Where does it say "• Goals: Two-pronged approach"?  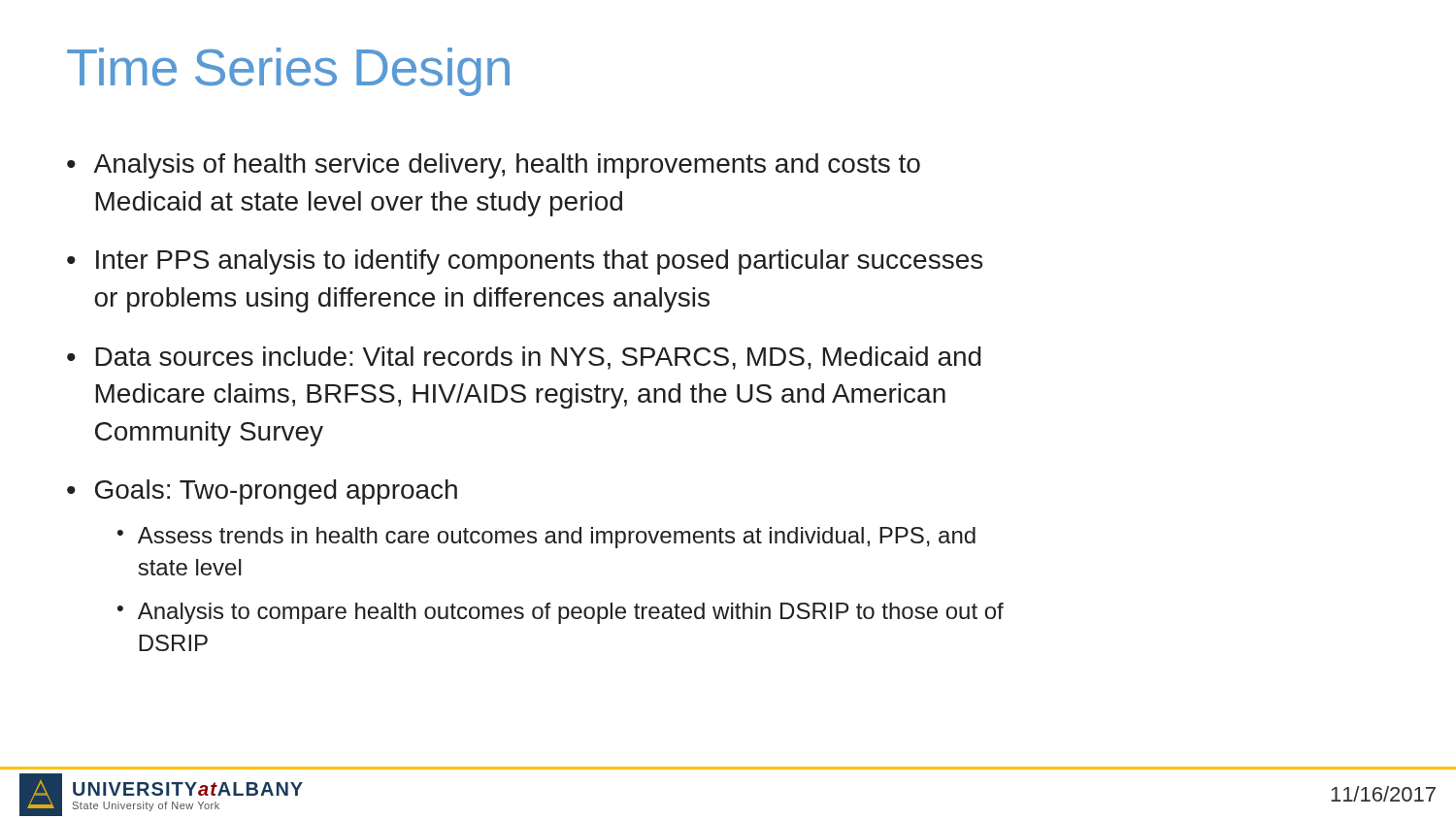pos(262,491)
